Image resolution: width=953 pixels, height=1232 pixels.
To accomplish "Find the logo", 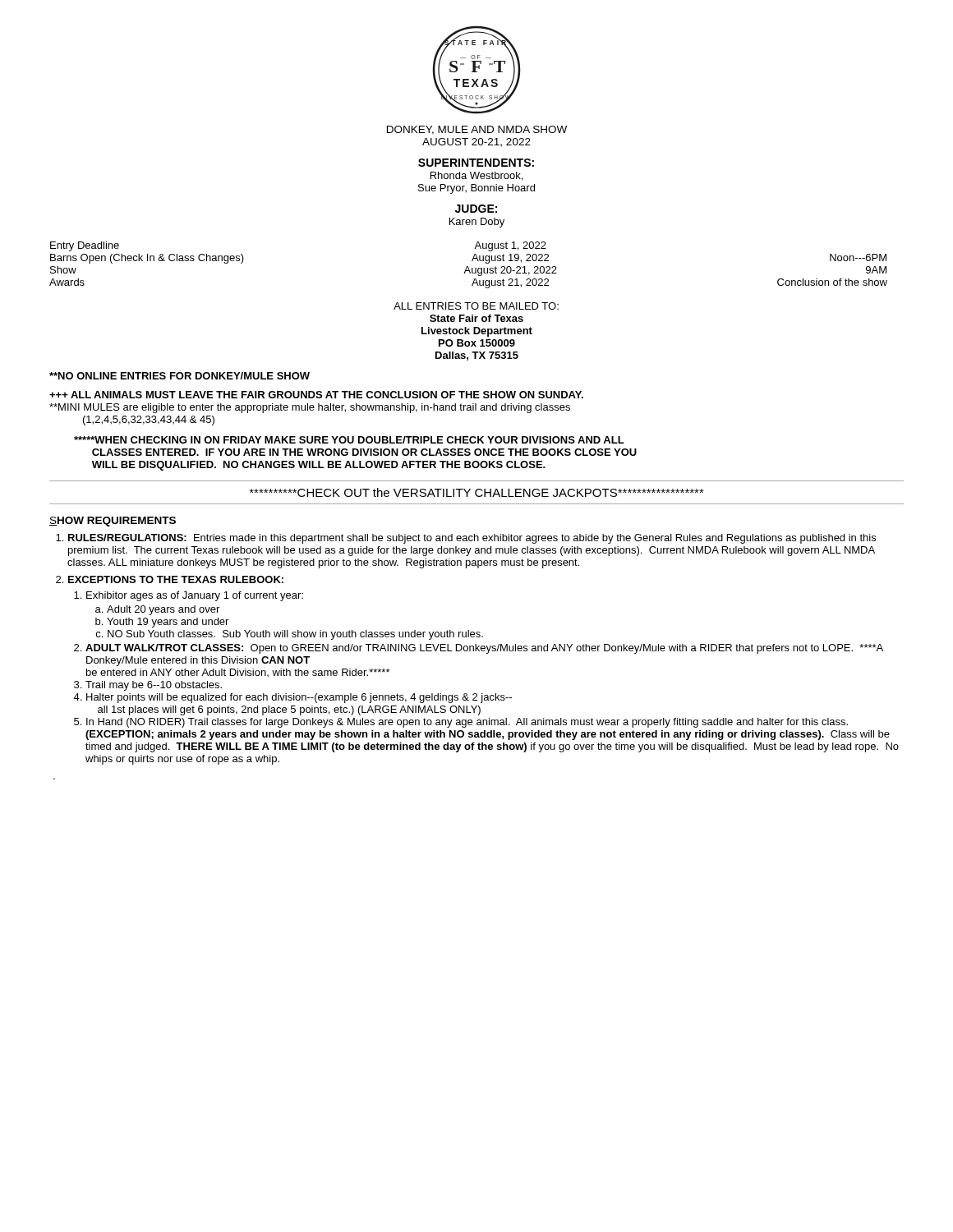I will [x=476, y=57].
